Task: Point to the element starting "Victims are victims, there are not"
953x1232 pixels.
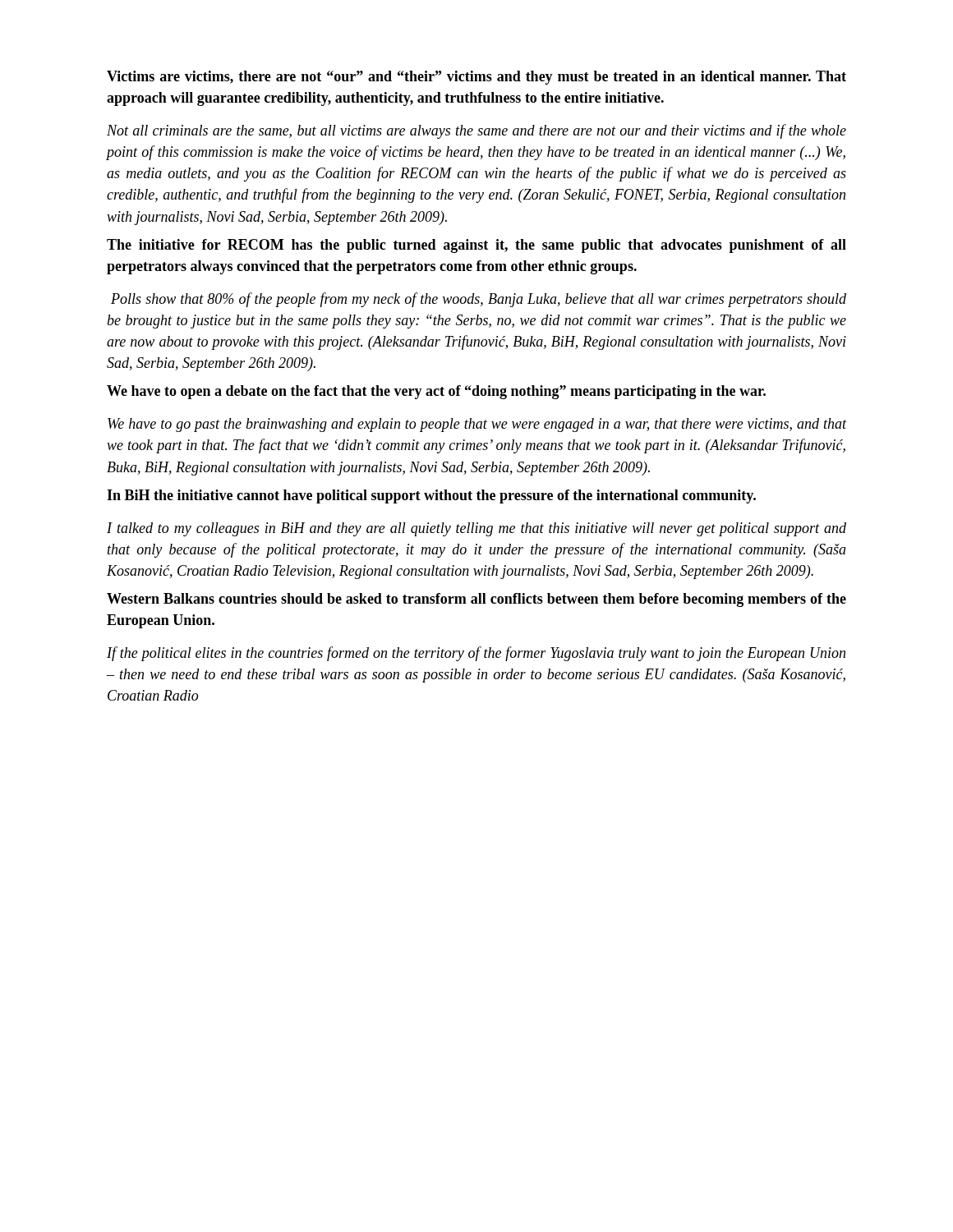Action: click(476, 87)
